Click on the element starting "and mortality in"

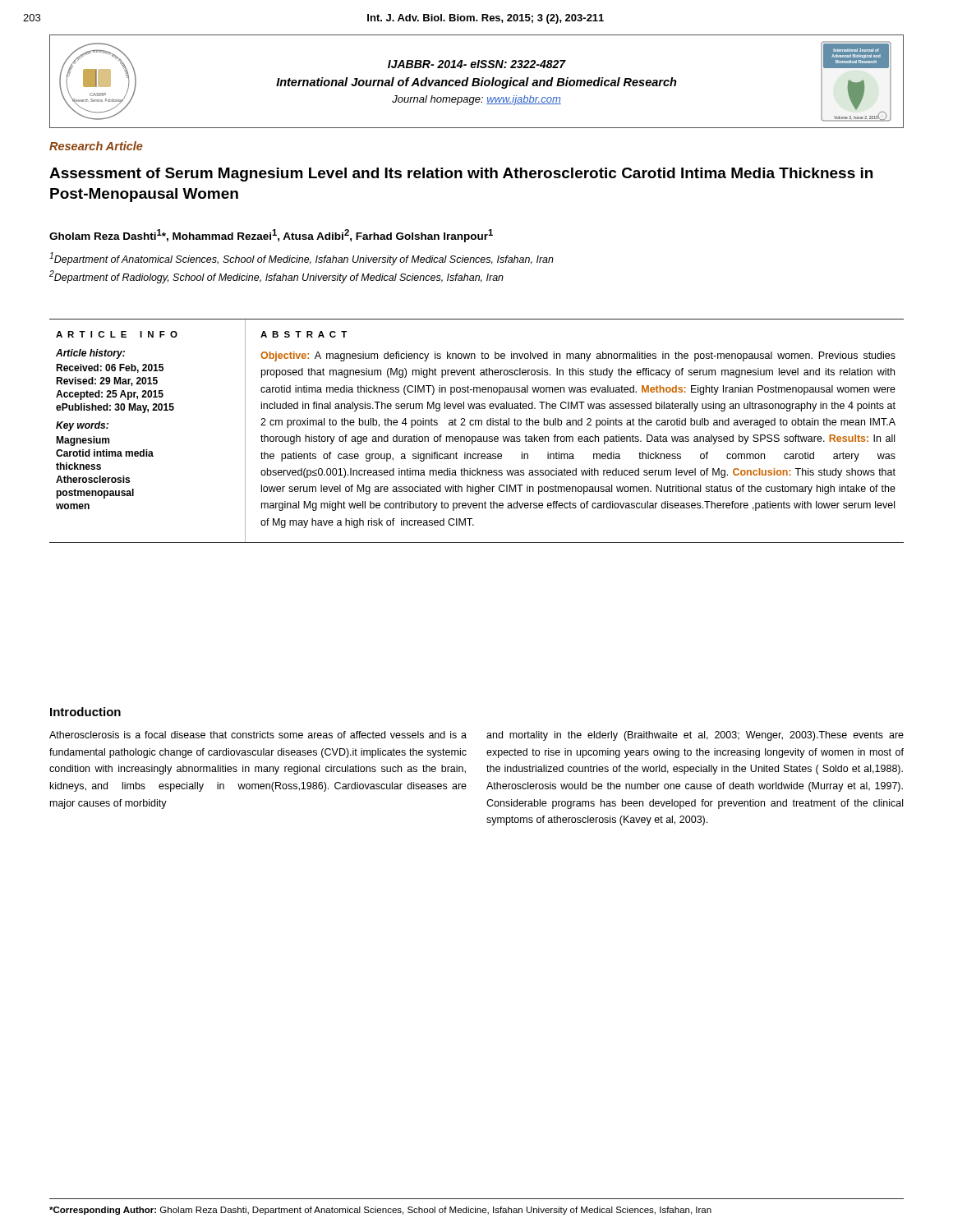pyautogui.click(x=695, y=777)
